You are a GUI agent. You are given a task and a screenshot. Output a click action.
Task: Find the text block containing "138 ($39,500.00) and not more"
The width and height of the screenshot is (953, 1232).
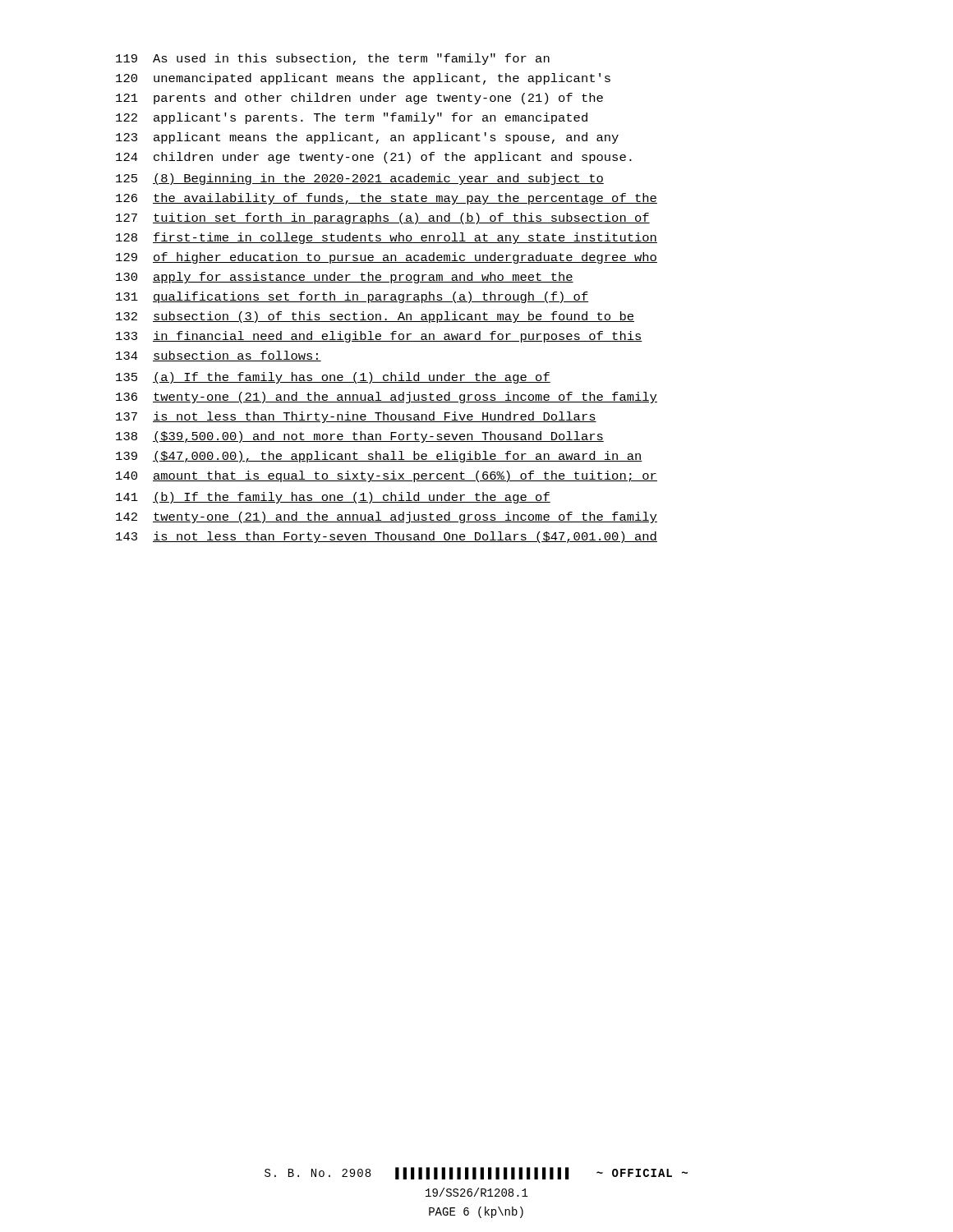[x=485, y=437]
